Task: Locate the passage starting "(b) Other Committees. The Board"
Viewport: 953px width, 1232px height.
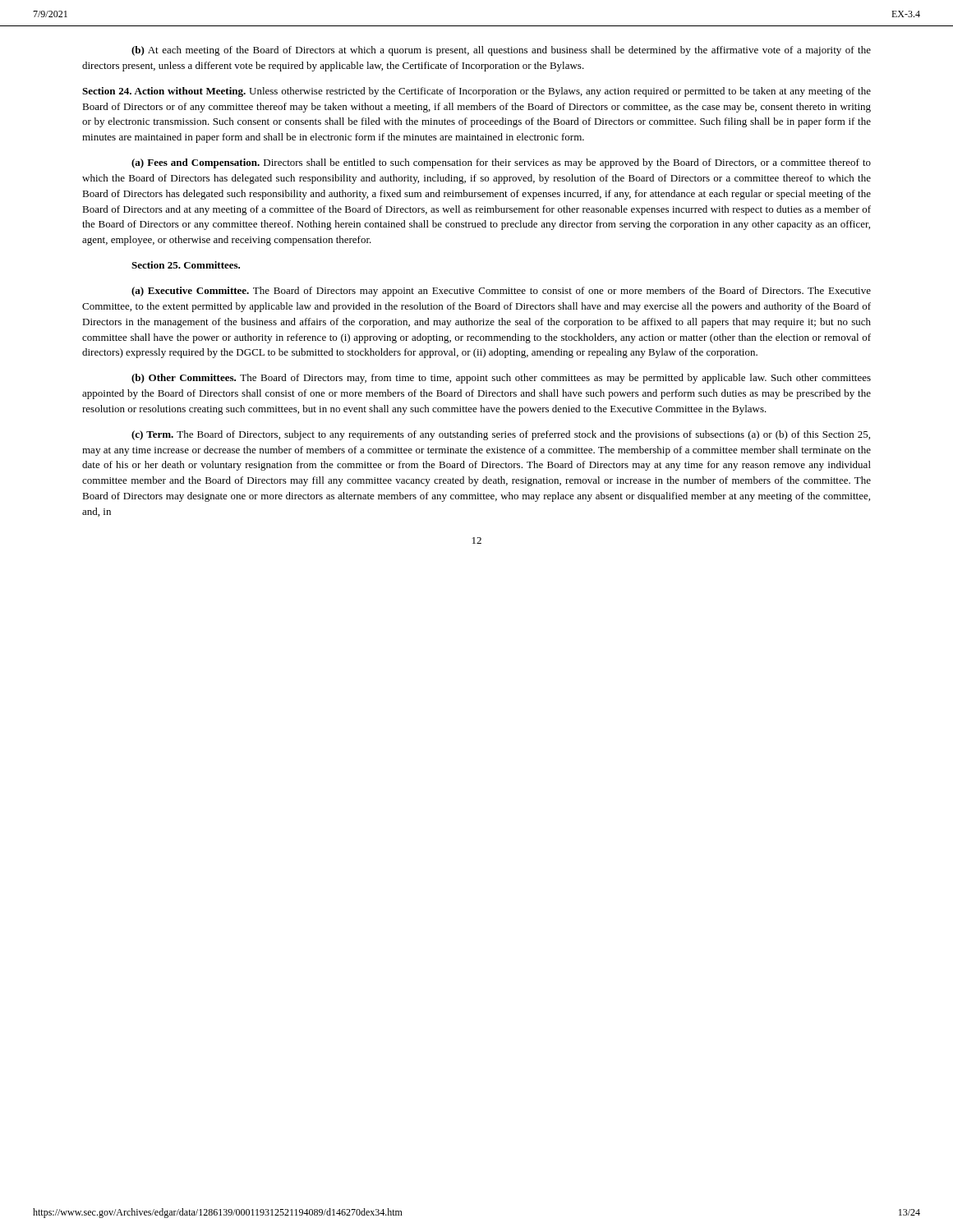Action: click(x=476, y=393)
